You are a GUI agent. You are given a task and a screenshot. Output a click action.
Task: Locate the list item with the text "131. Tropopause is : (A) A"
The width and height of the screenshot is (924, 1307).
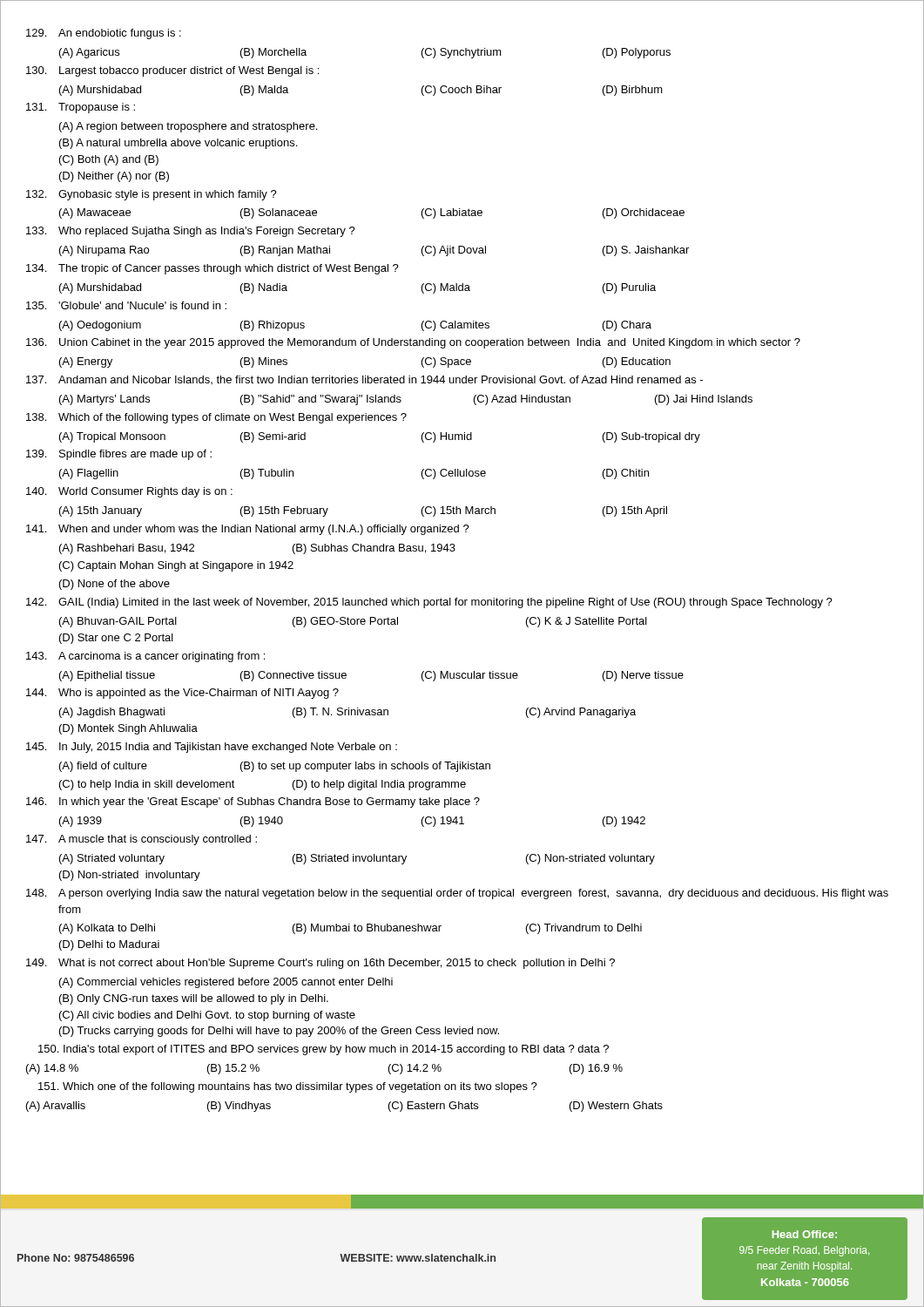pyautogui.click(x=81, y=108)
